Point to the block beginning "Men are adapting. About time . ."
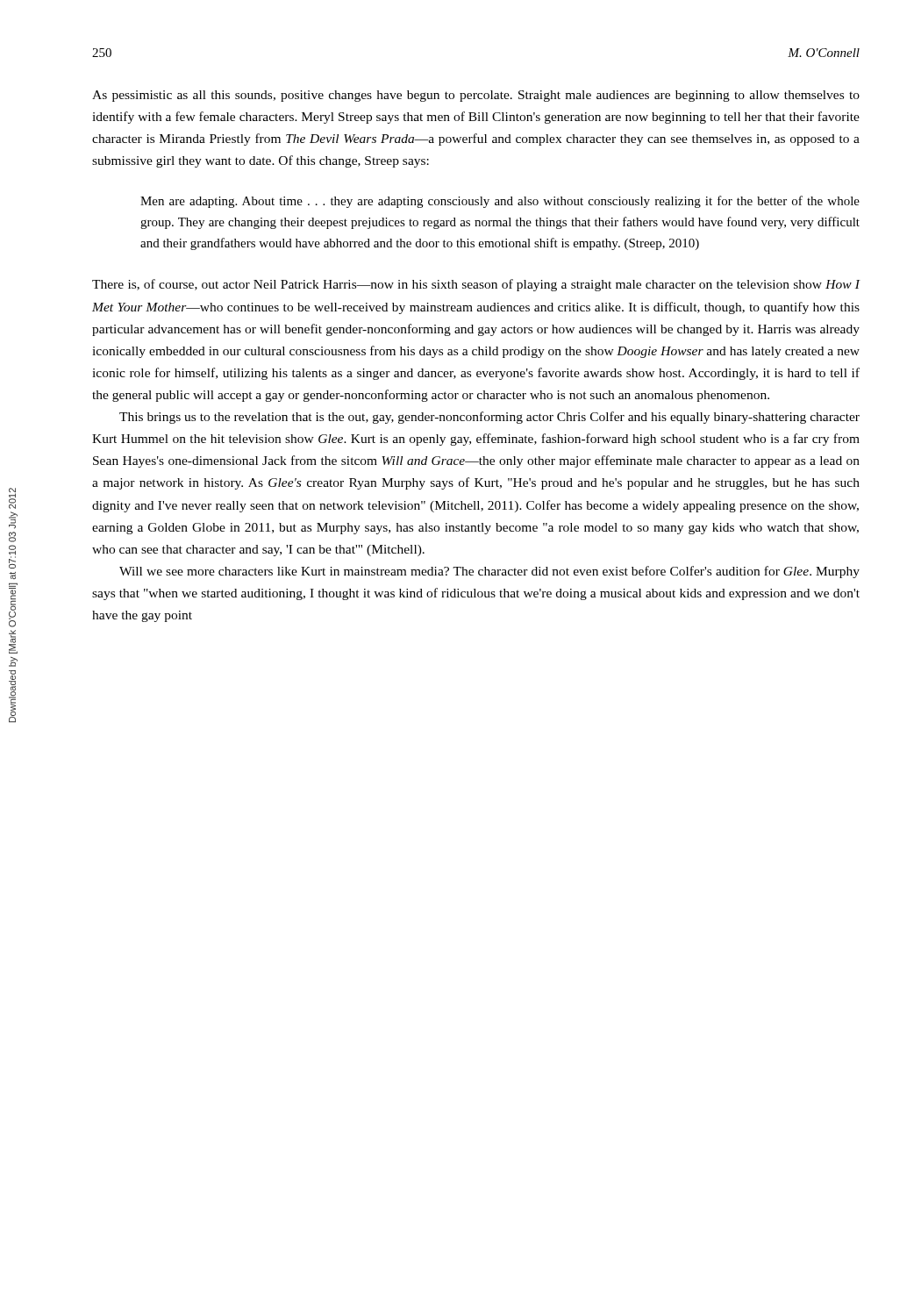 click(x=500, y=222)
